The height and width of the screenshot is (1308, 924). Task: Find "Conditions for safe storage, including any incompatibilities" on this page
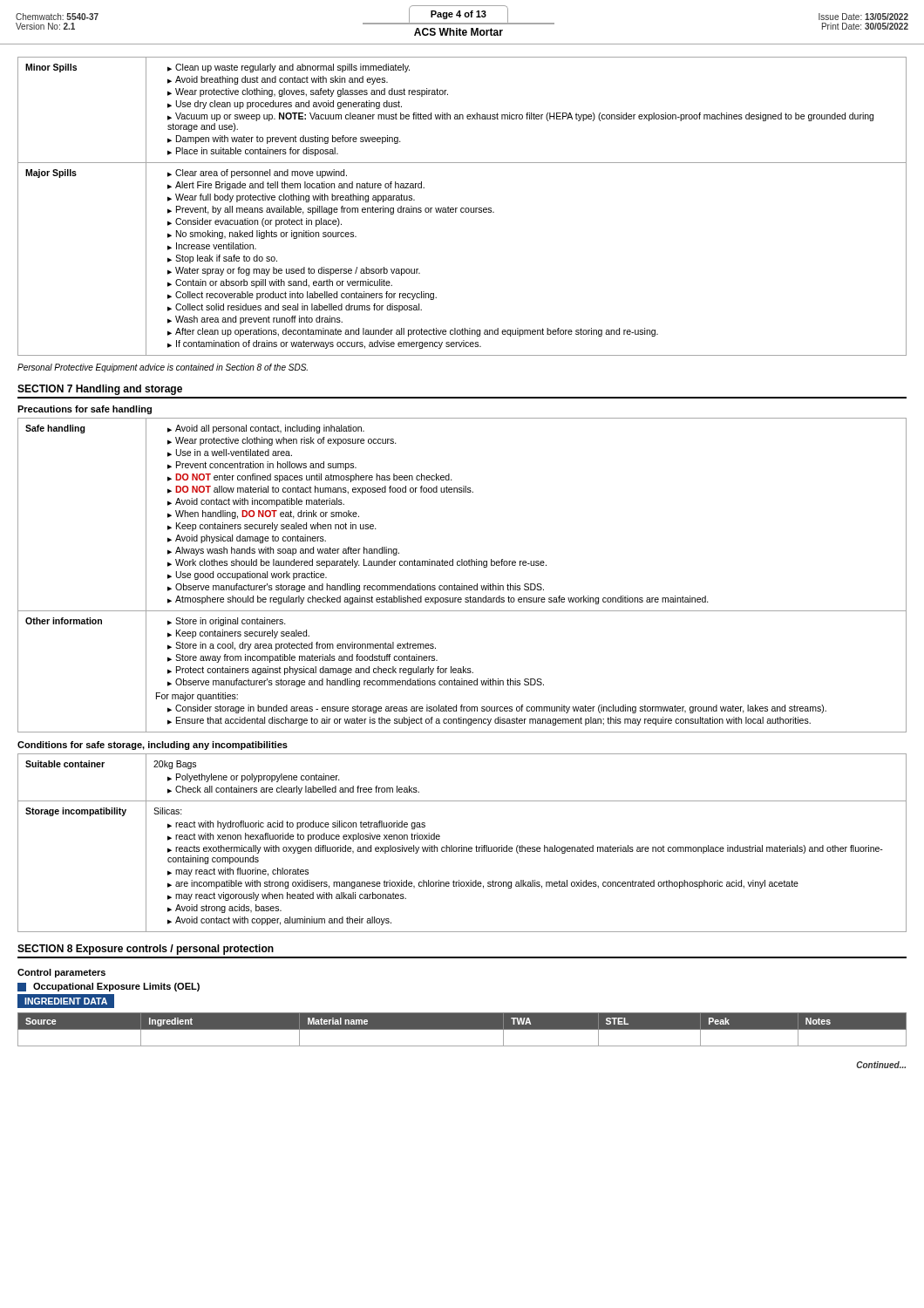(x=153, y=745)
